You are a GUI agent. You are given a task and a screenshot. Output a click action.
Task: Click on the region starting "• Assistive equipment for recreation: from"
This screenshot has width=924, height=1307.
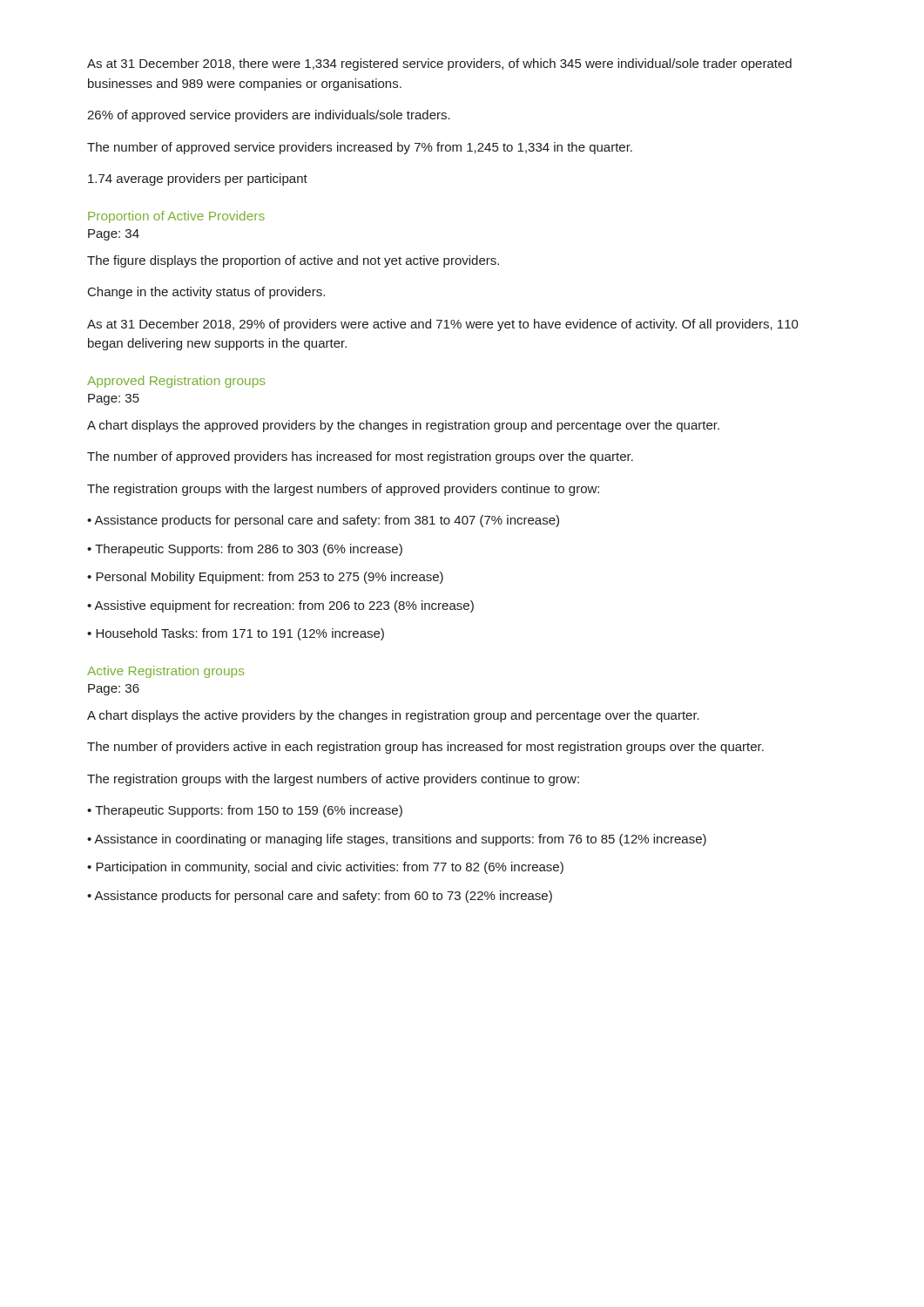(x=281, y=605)
